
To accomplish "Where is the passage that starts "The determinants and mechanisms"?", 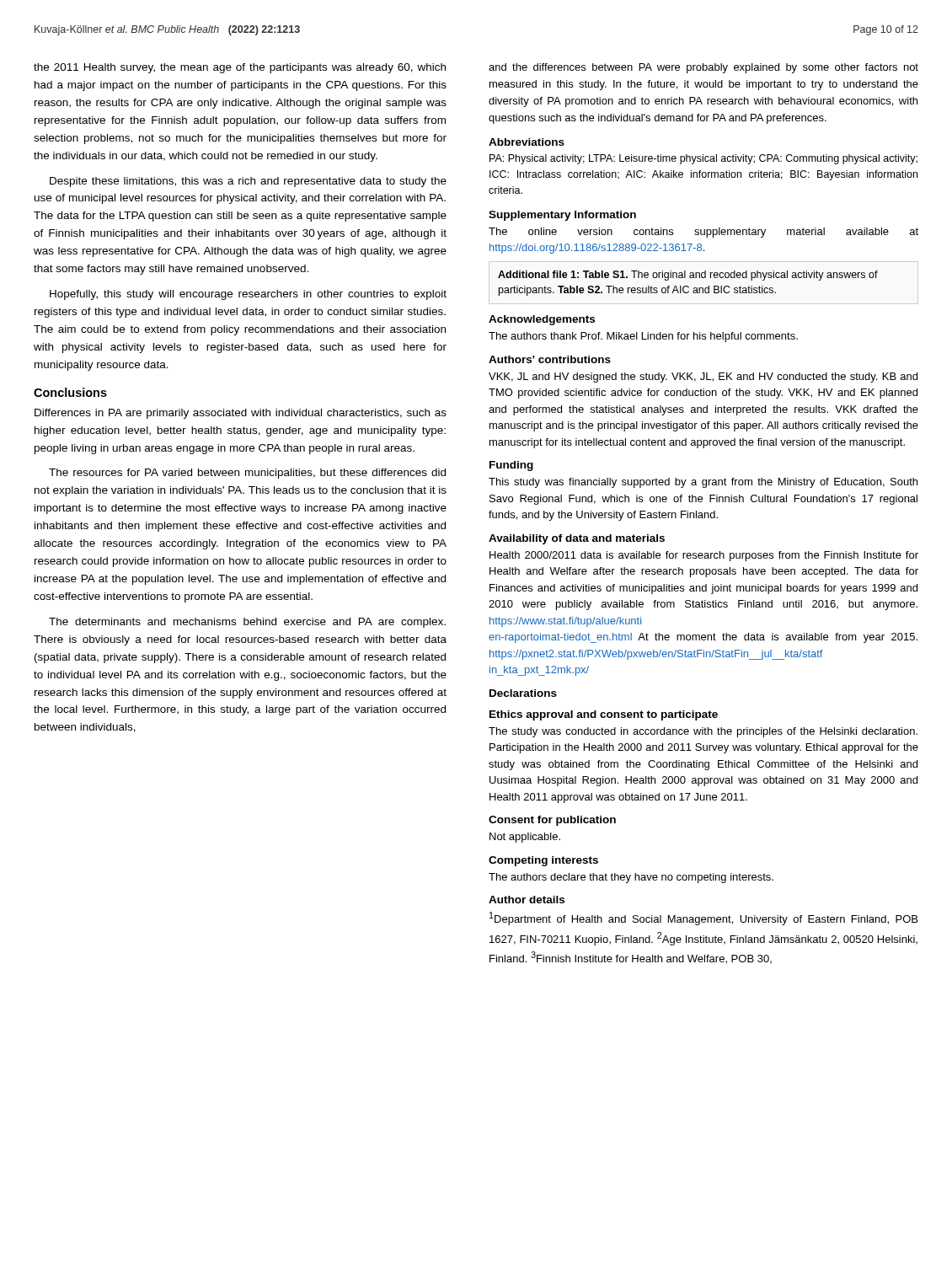I will [240, 675].
